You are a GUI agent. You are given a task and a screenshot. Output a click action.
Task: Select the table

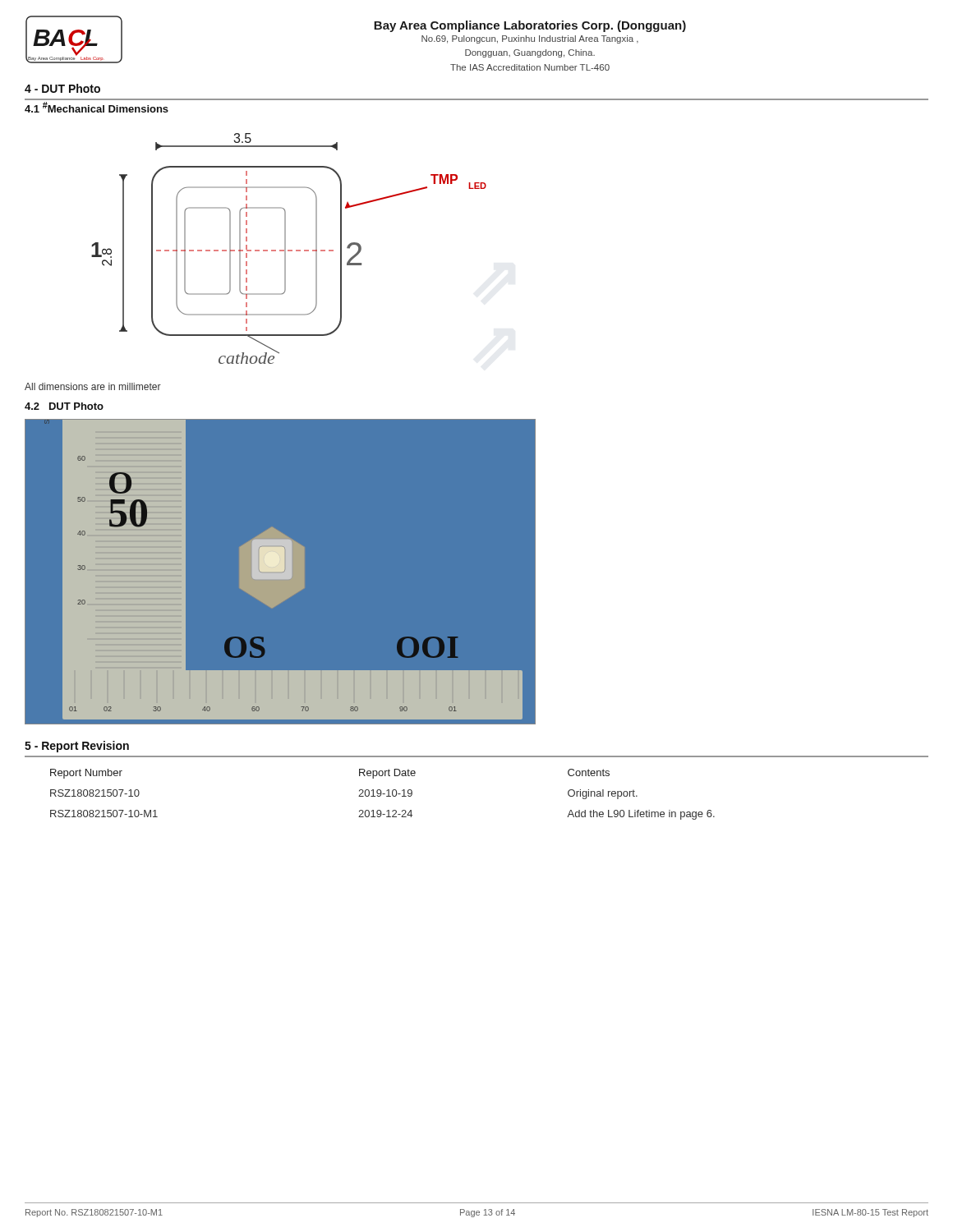476,793
